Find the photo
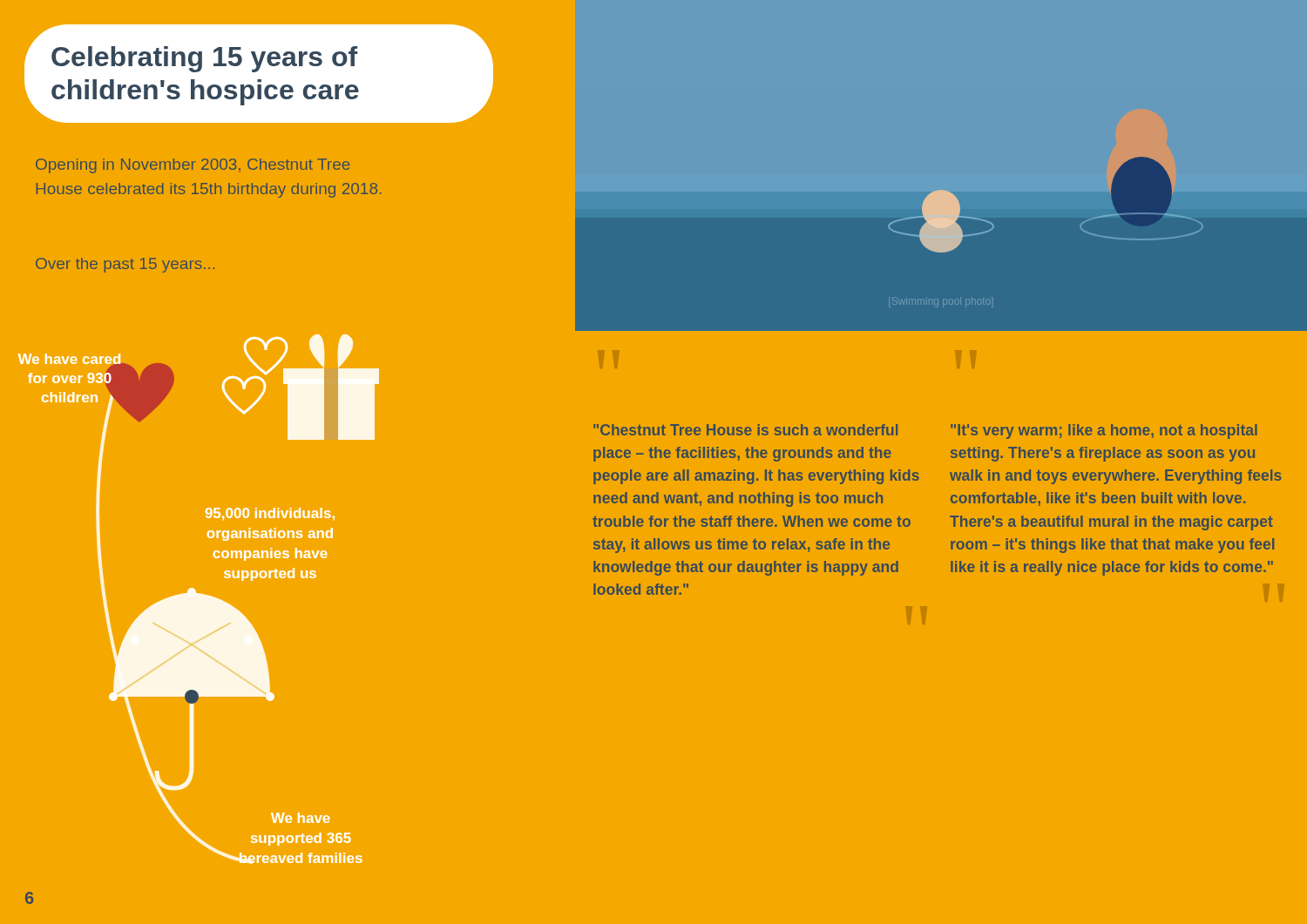 941,165
